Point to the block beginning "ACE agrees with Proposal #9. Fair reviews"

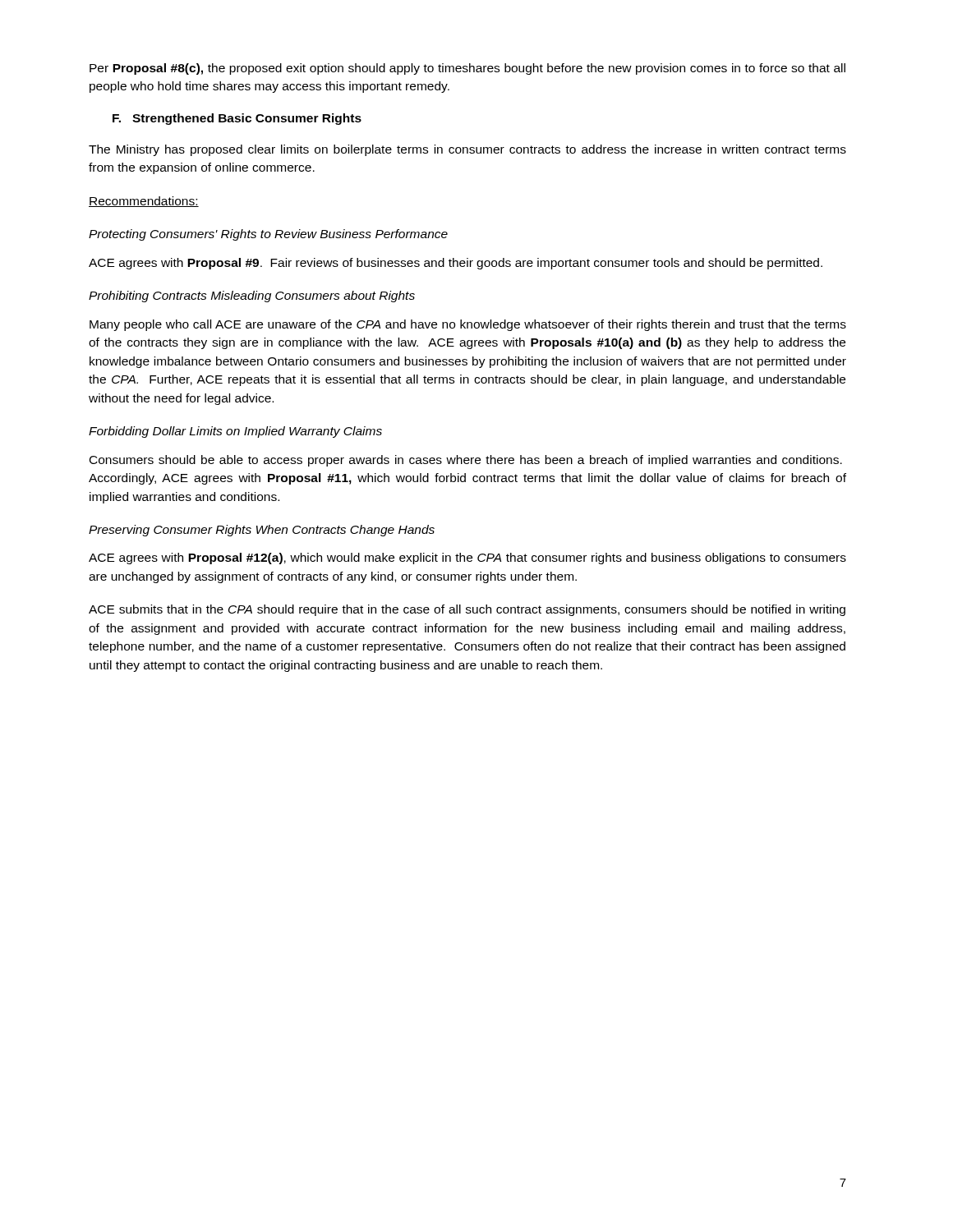point(456,262)
